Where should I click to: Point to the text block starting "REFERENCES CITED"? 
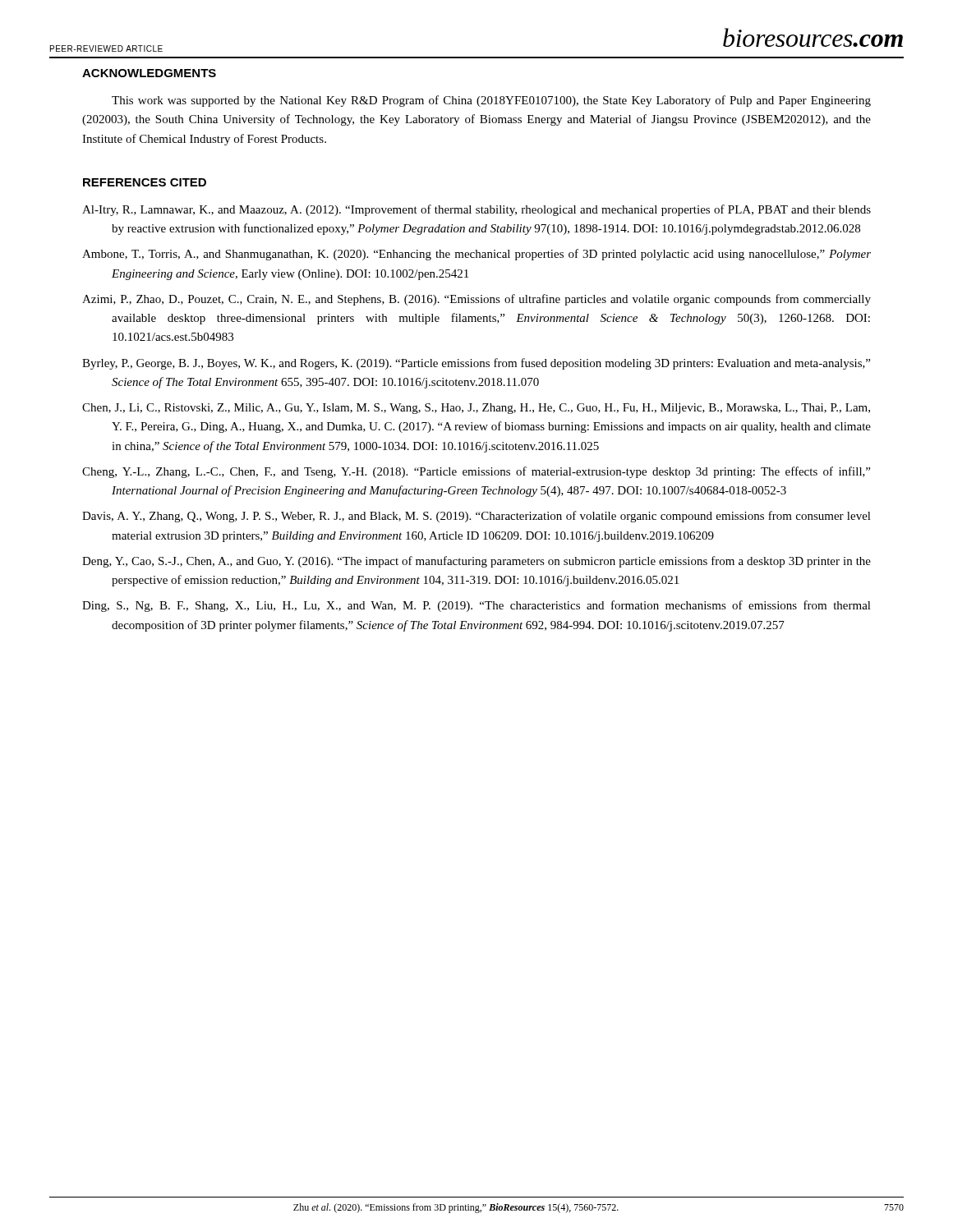[x=144, y=182]
